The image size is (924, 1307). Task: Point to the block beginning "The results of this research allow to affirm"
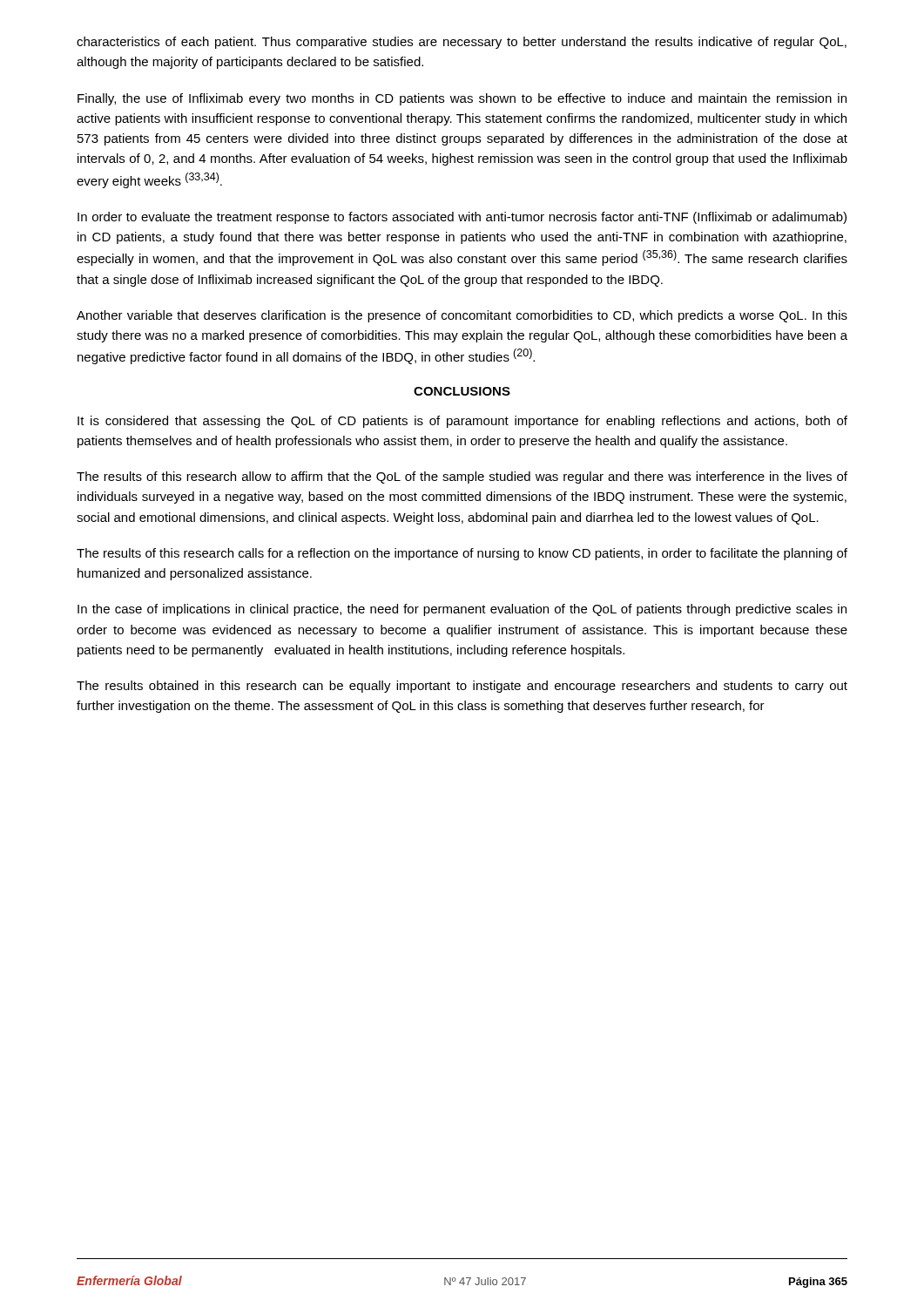(x=462, y=496)
